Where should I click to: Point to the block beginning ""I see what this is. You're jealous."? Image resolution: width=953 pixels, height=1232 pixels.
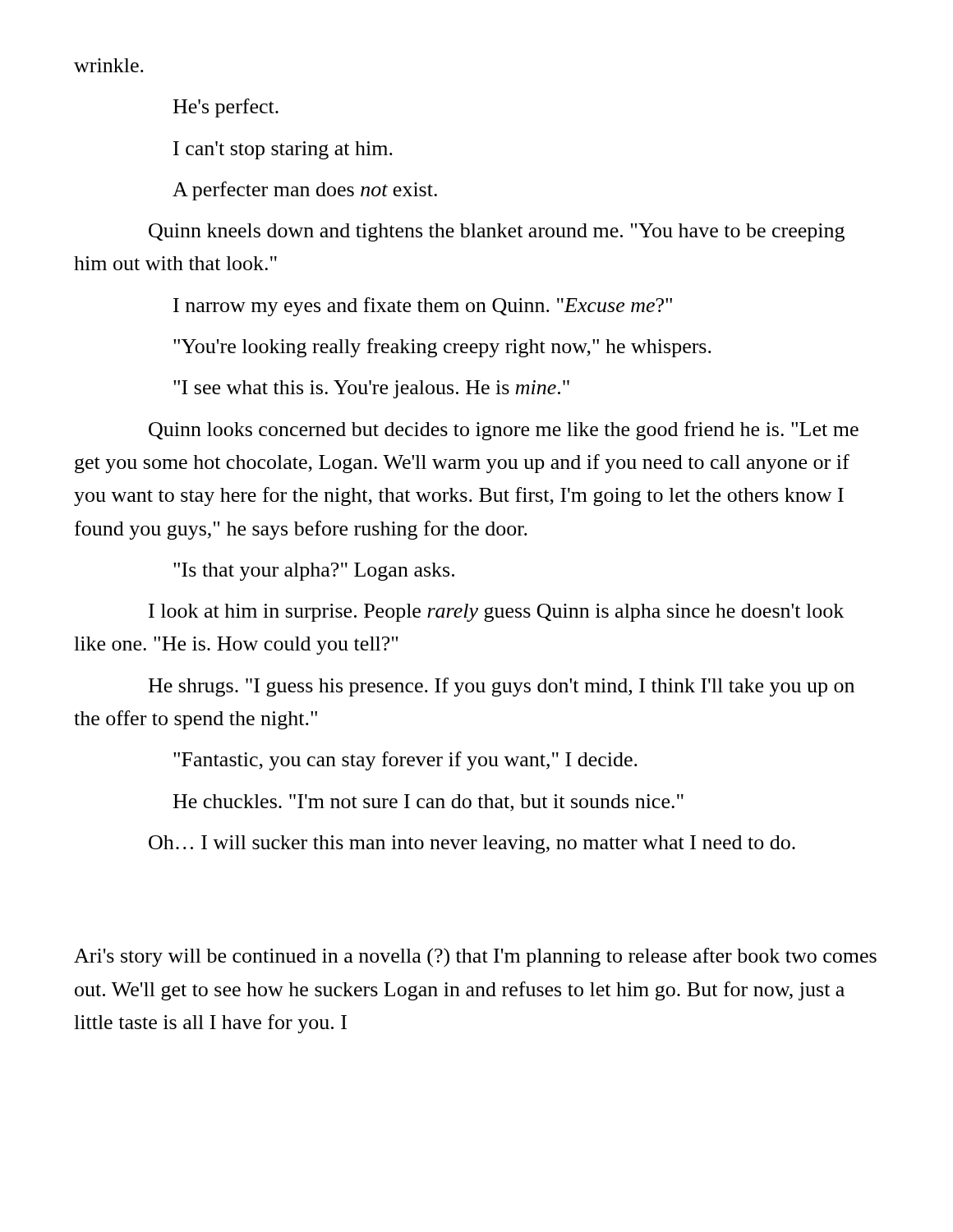526,388
